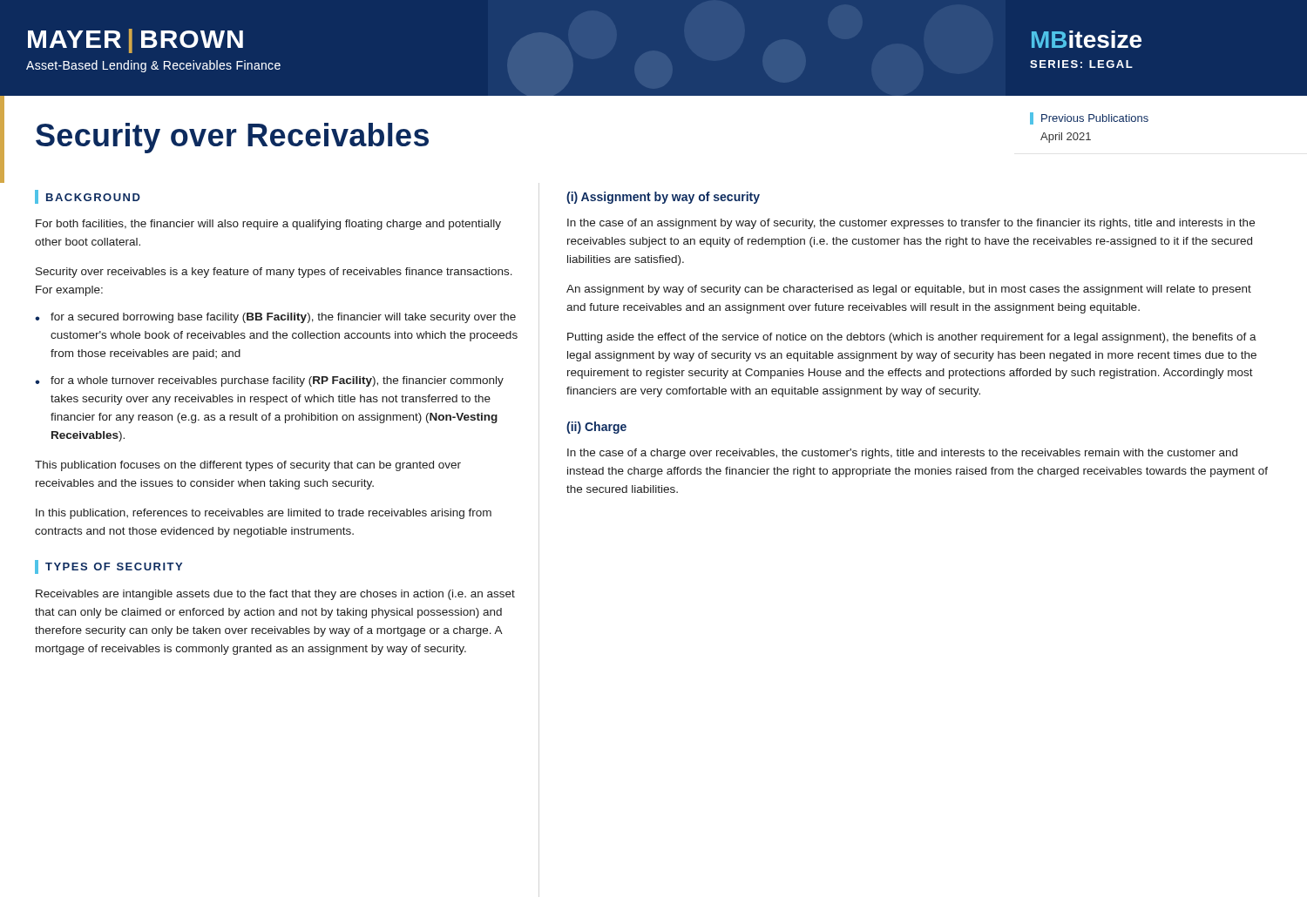Point to the passage starting "(ii) Charge"
The height and width of the screenshot is (924, 1307).
point(597,427)
